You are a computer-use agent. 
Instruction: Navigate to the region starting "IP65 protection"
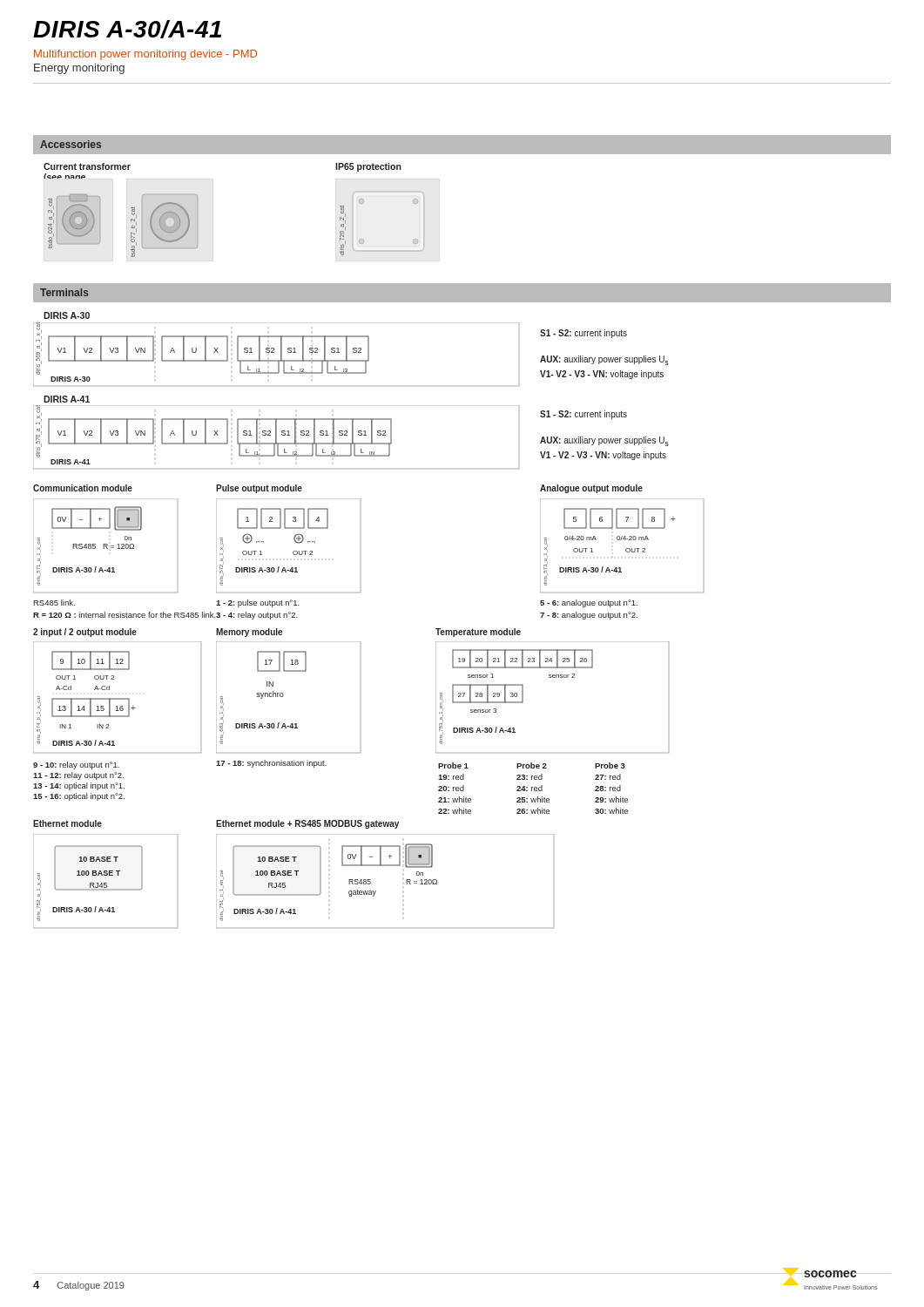[368, 166]
